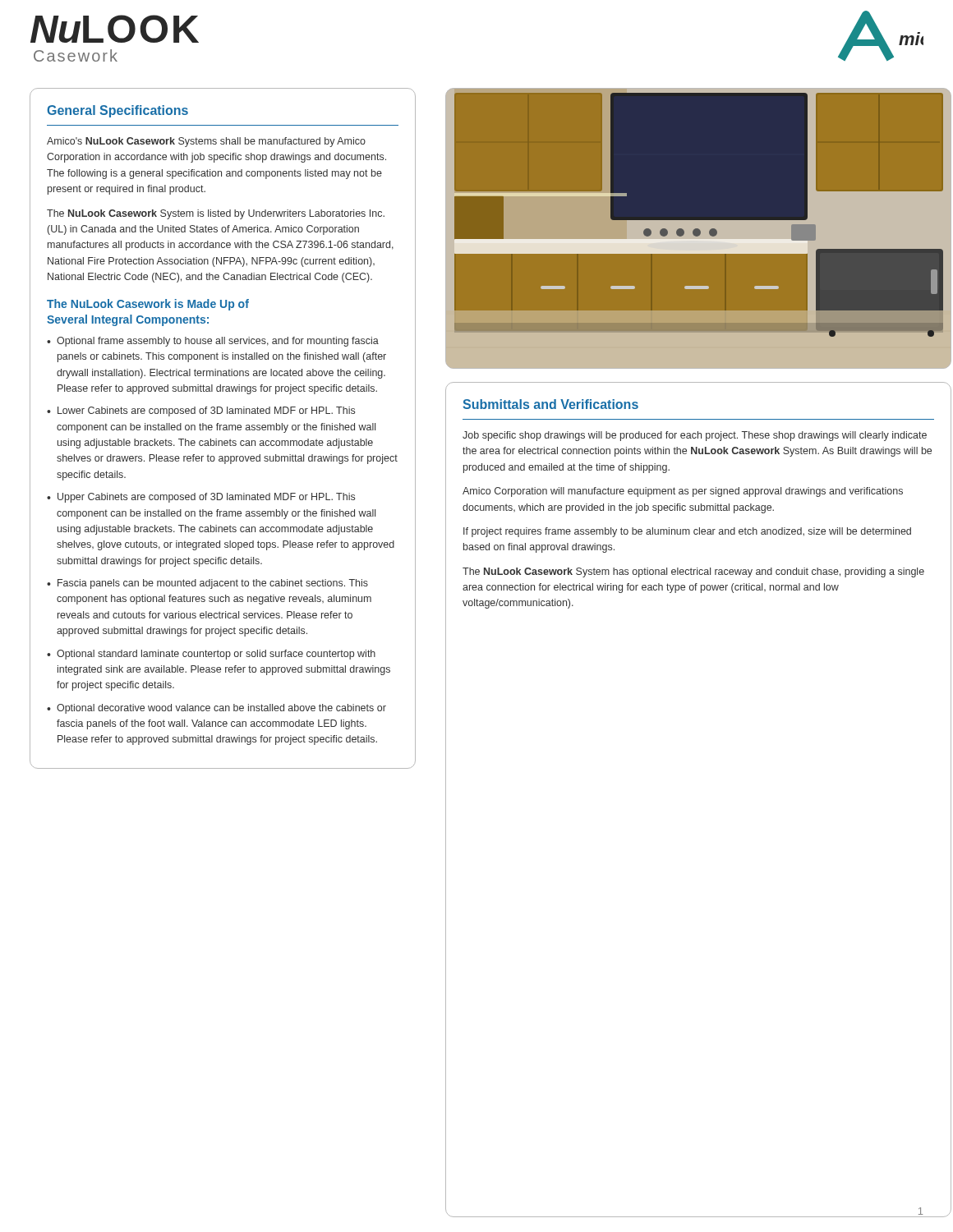
Task: Point to the block beginning "The NuLook Casework System is listed by"
Action: click(x=223, y=246)
